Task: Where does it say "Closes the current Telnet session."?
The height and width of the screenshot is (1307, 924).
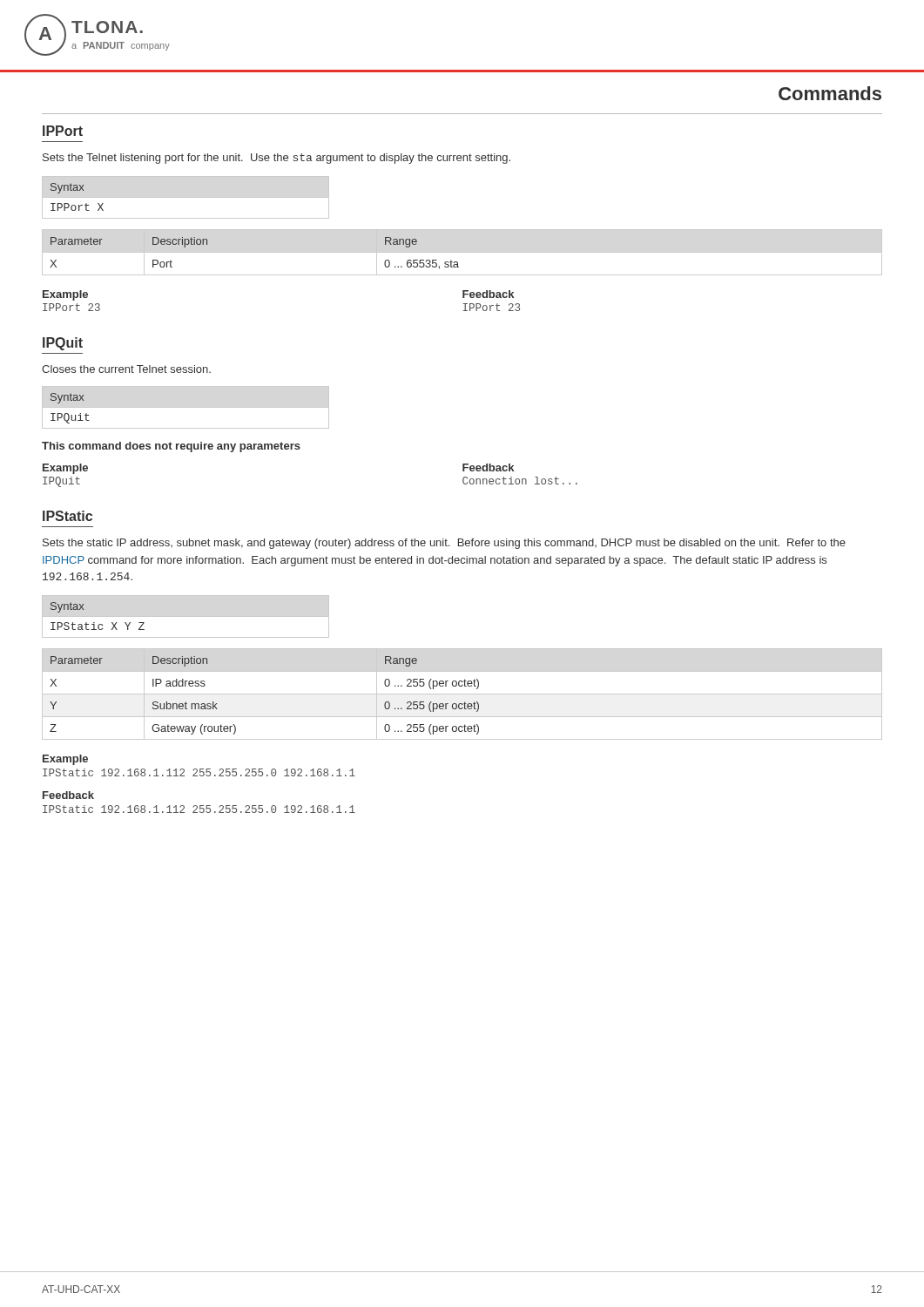Action: pos(127,369)
